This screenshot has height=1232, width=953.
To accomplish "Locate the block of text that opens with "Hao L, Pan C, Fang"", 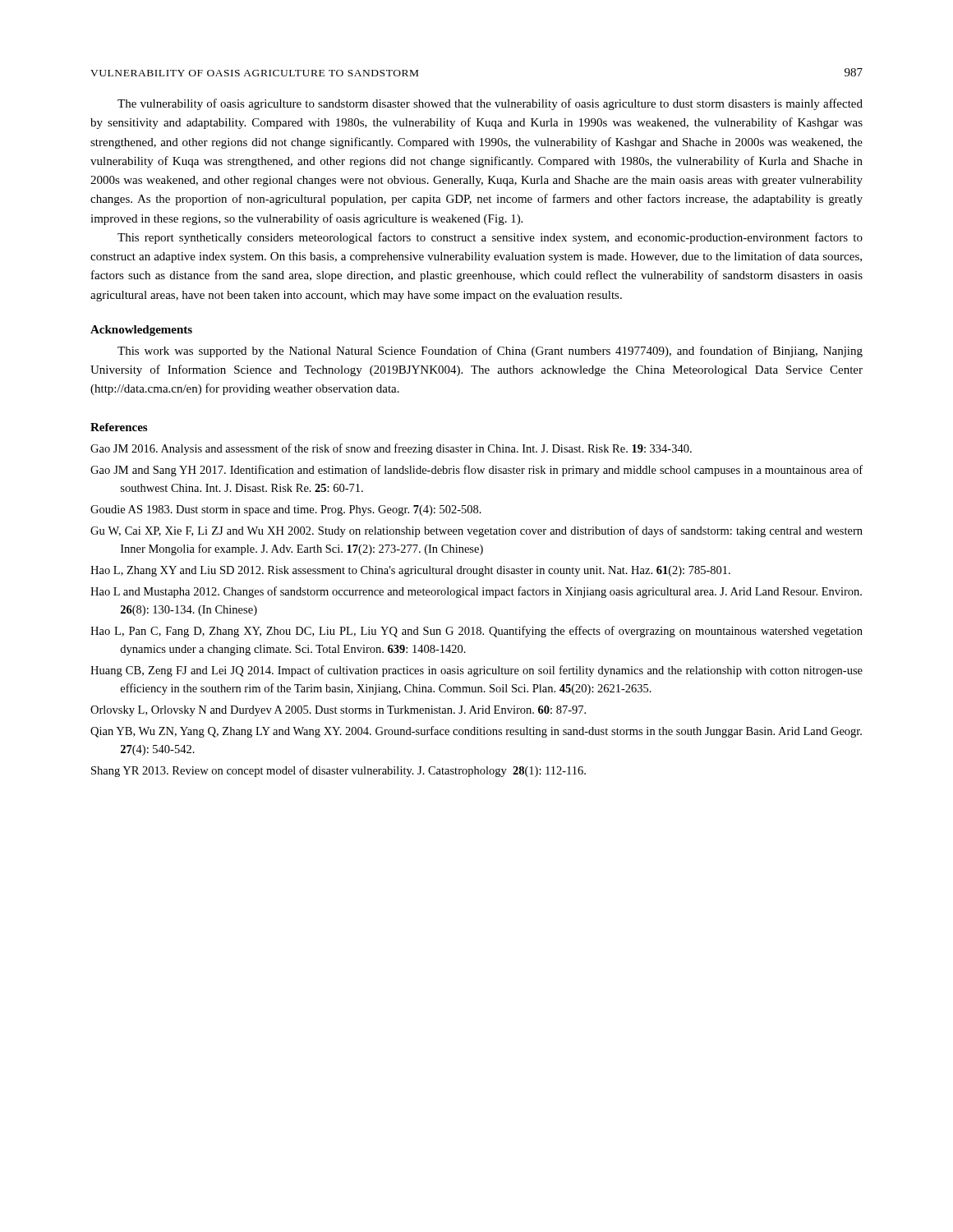I will pyautogui.click(x=476, y=640).
